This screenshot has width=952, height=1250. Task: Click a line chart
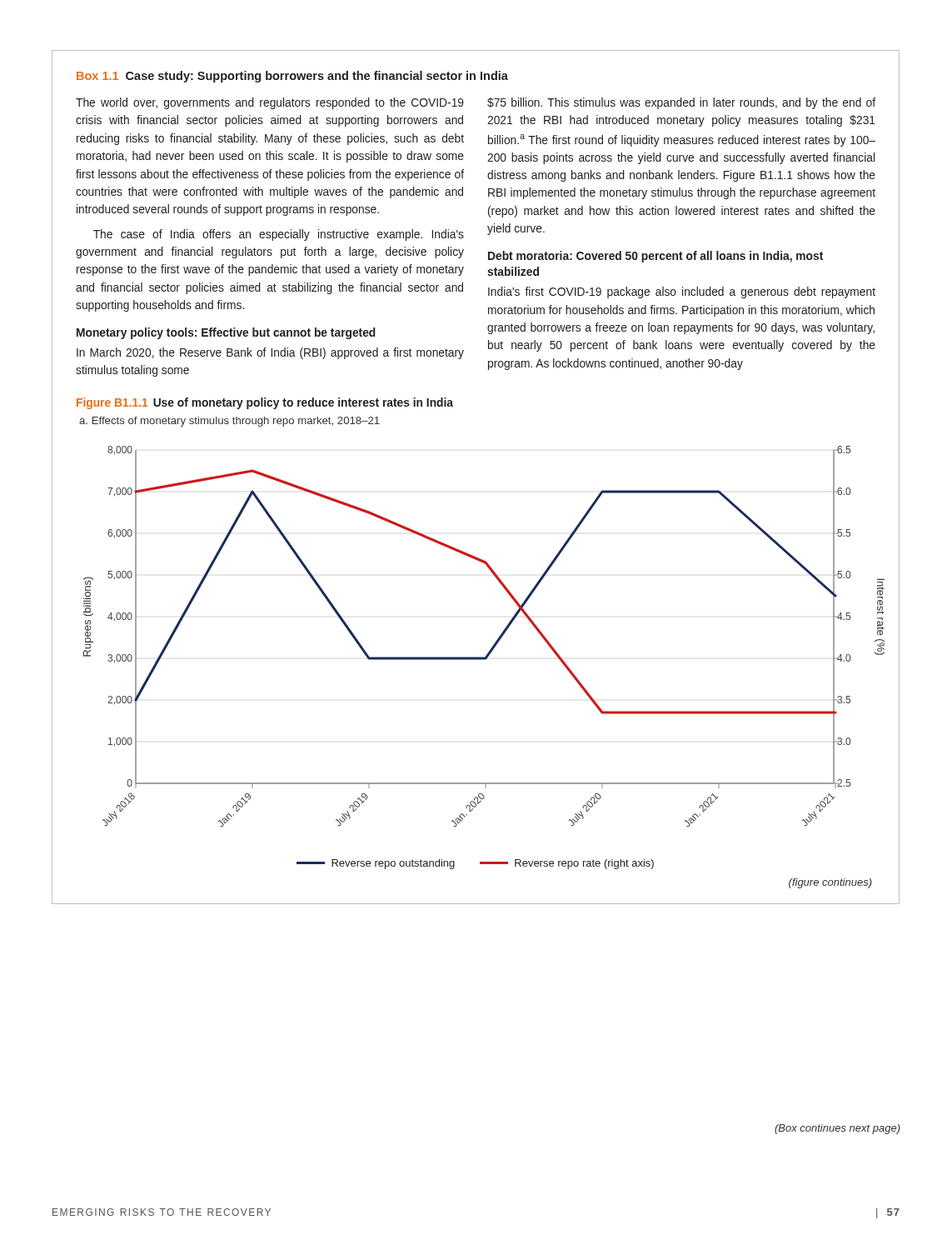point(484,641)
